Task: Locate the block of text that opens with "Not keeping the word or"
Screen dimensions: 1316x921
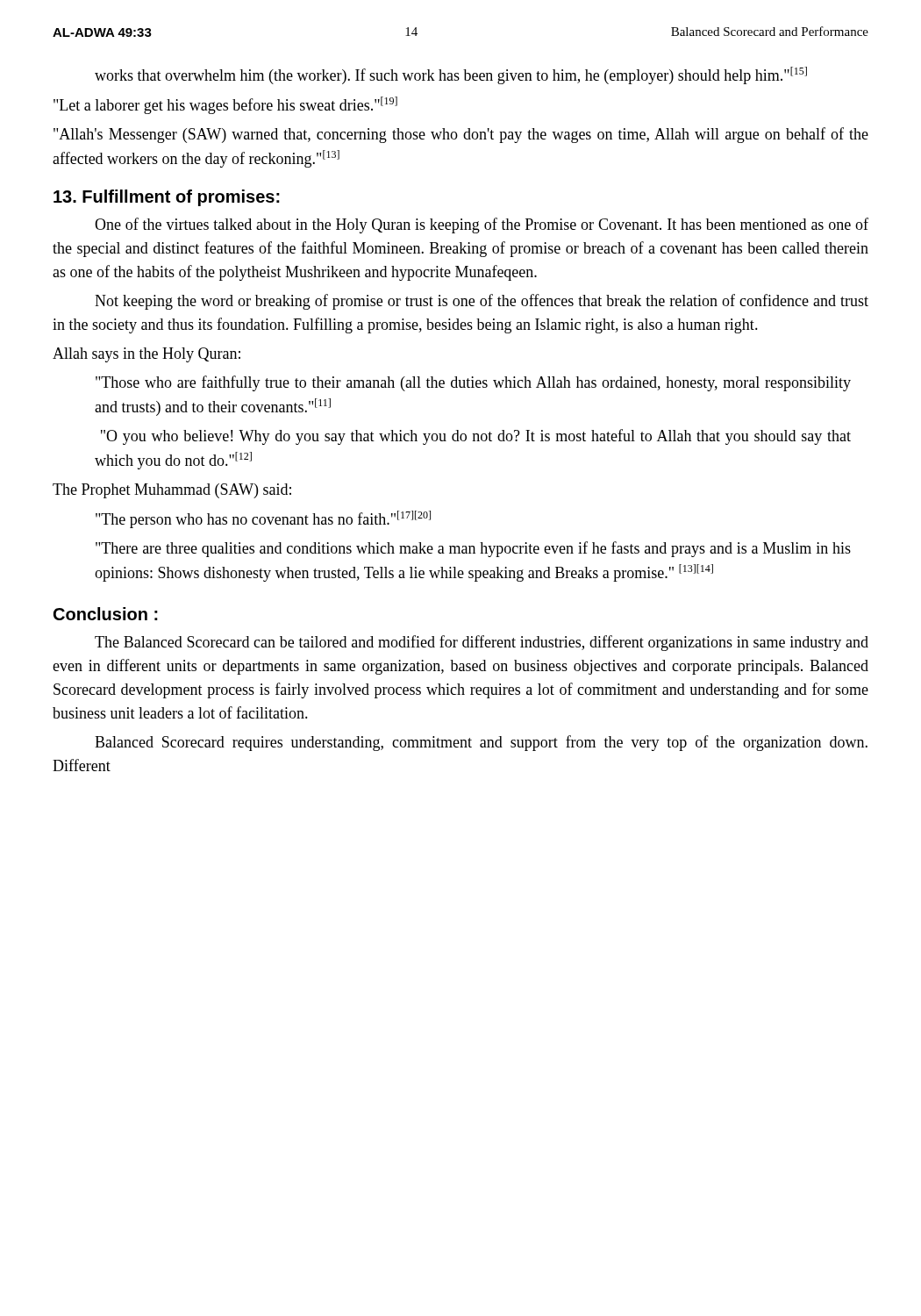Action: [460, 313]
